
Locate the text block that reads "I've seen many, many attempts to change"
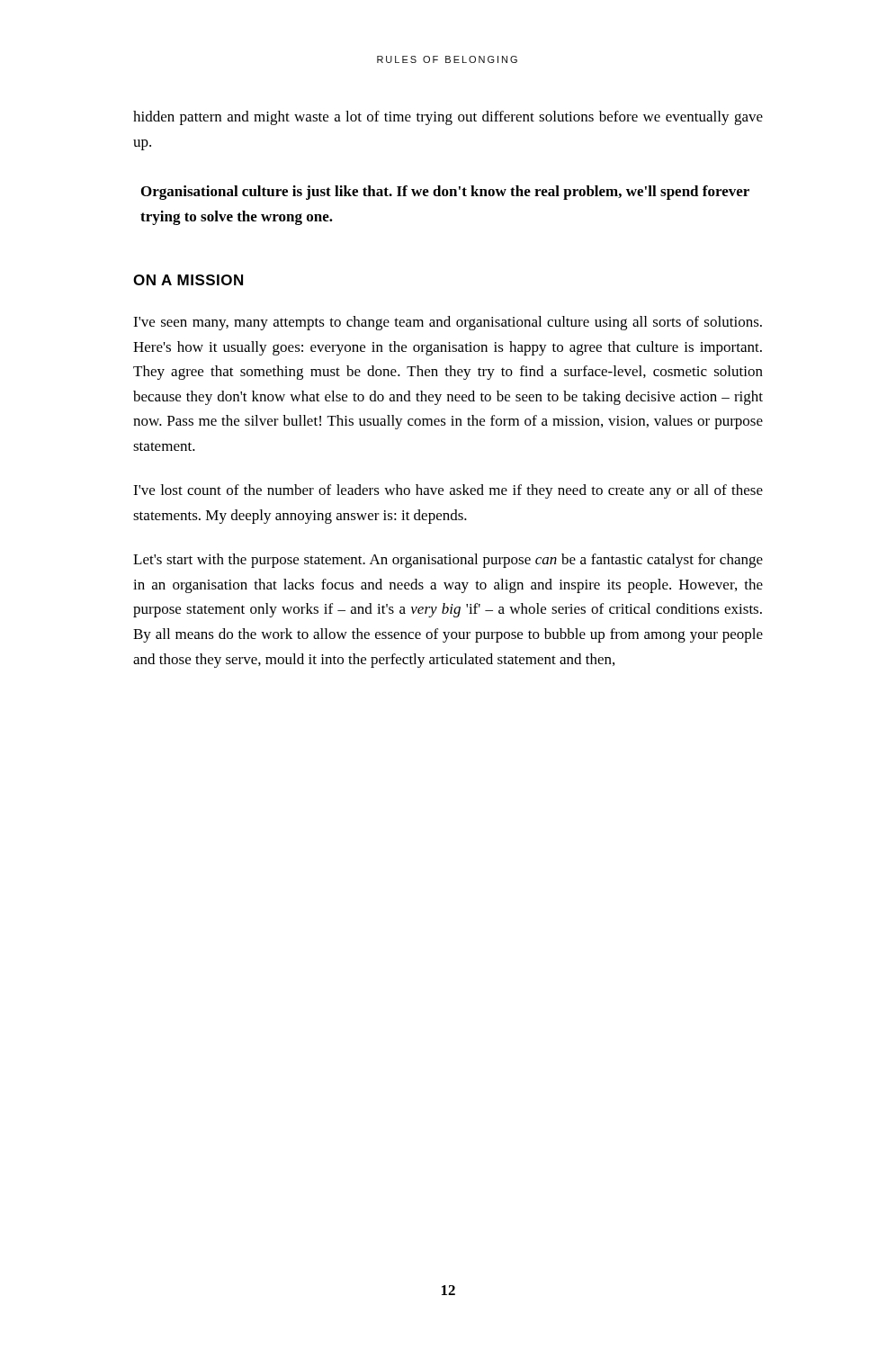coord(448,384)
